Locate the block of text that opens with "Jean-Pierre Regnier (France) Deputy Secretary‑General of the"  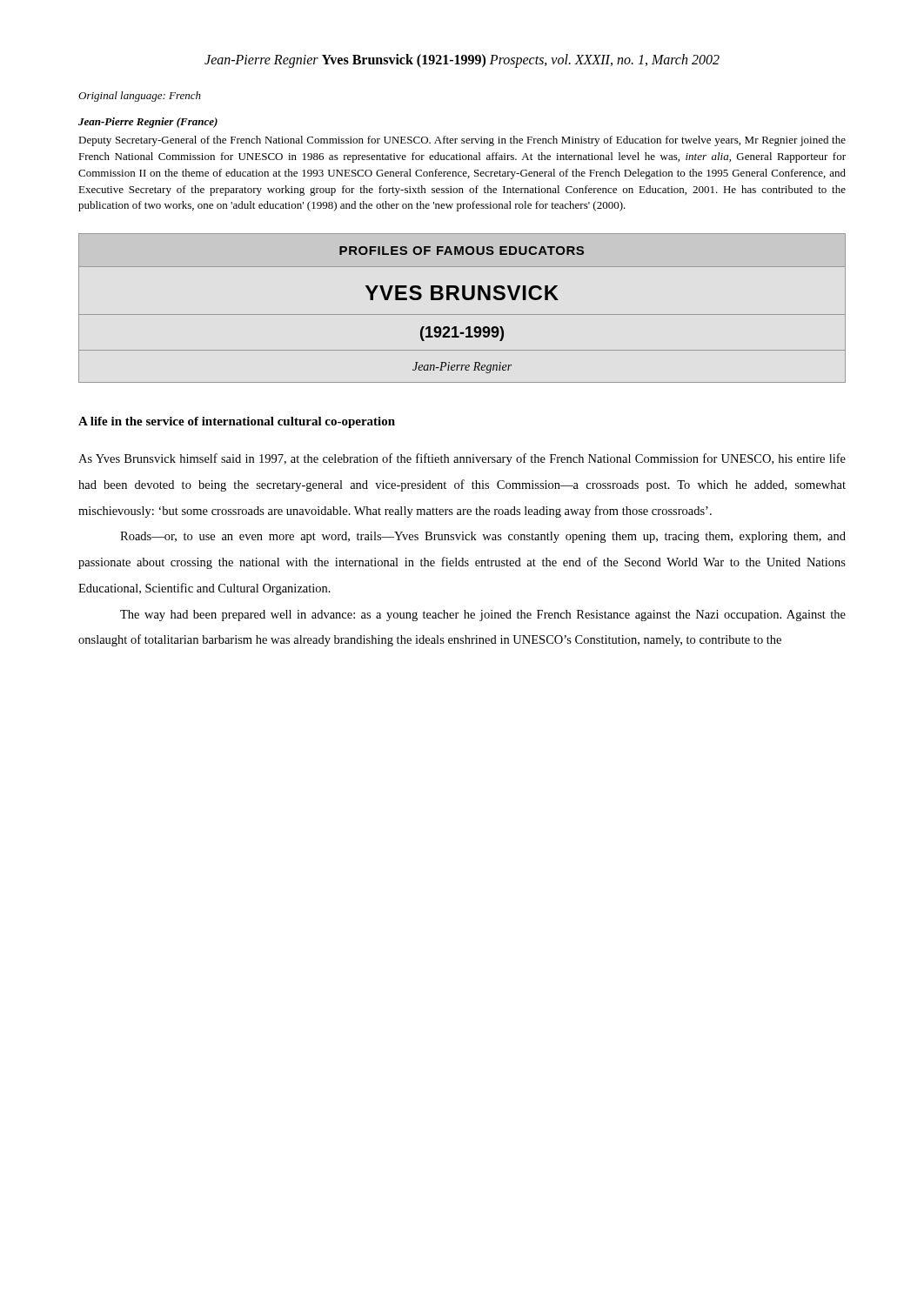coord(462,164)
